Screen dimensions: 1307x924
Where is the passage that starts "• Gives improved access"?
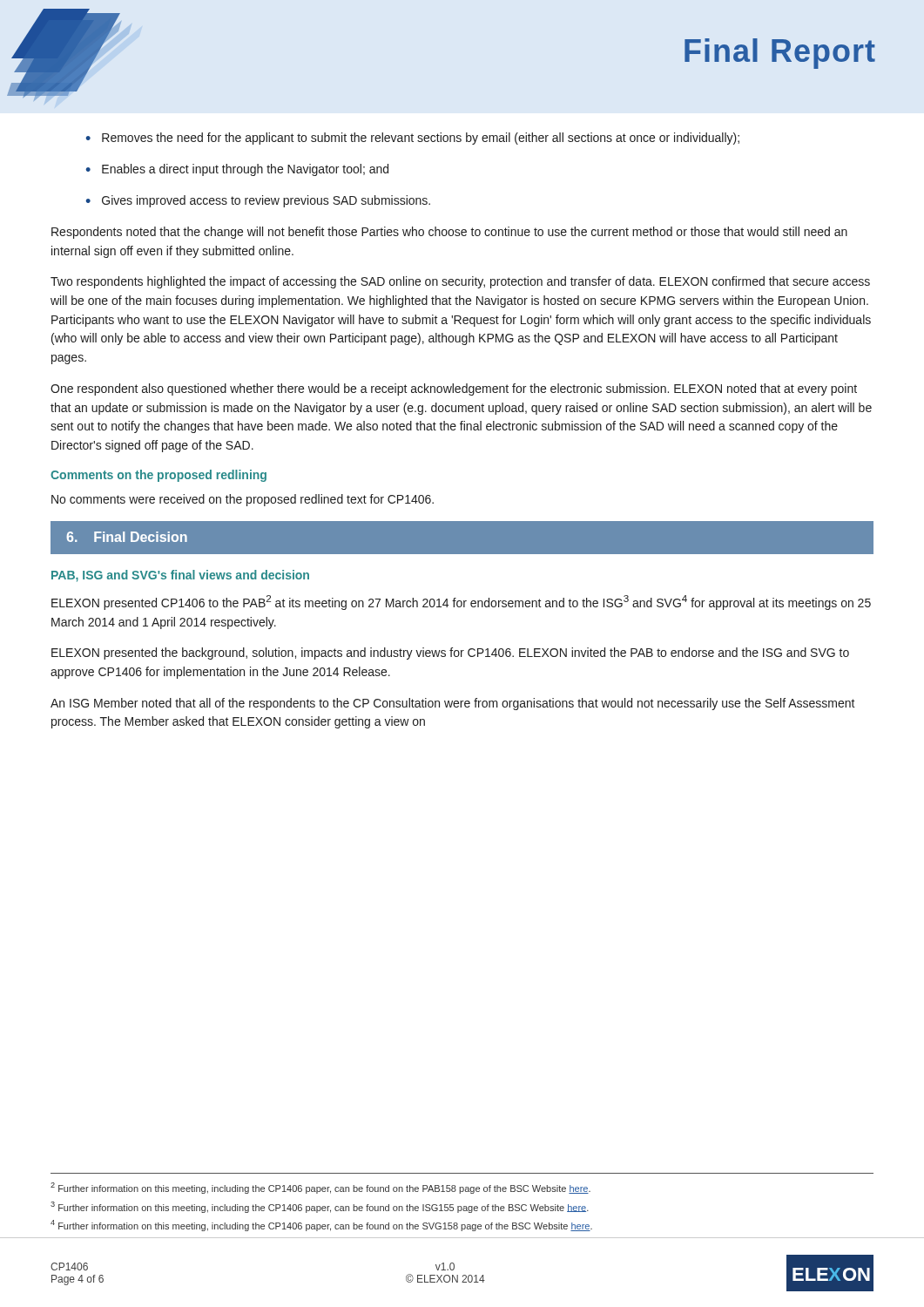coord(258,201)
